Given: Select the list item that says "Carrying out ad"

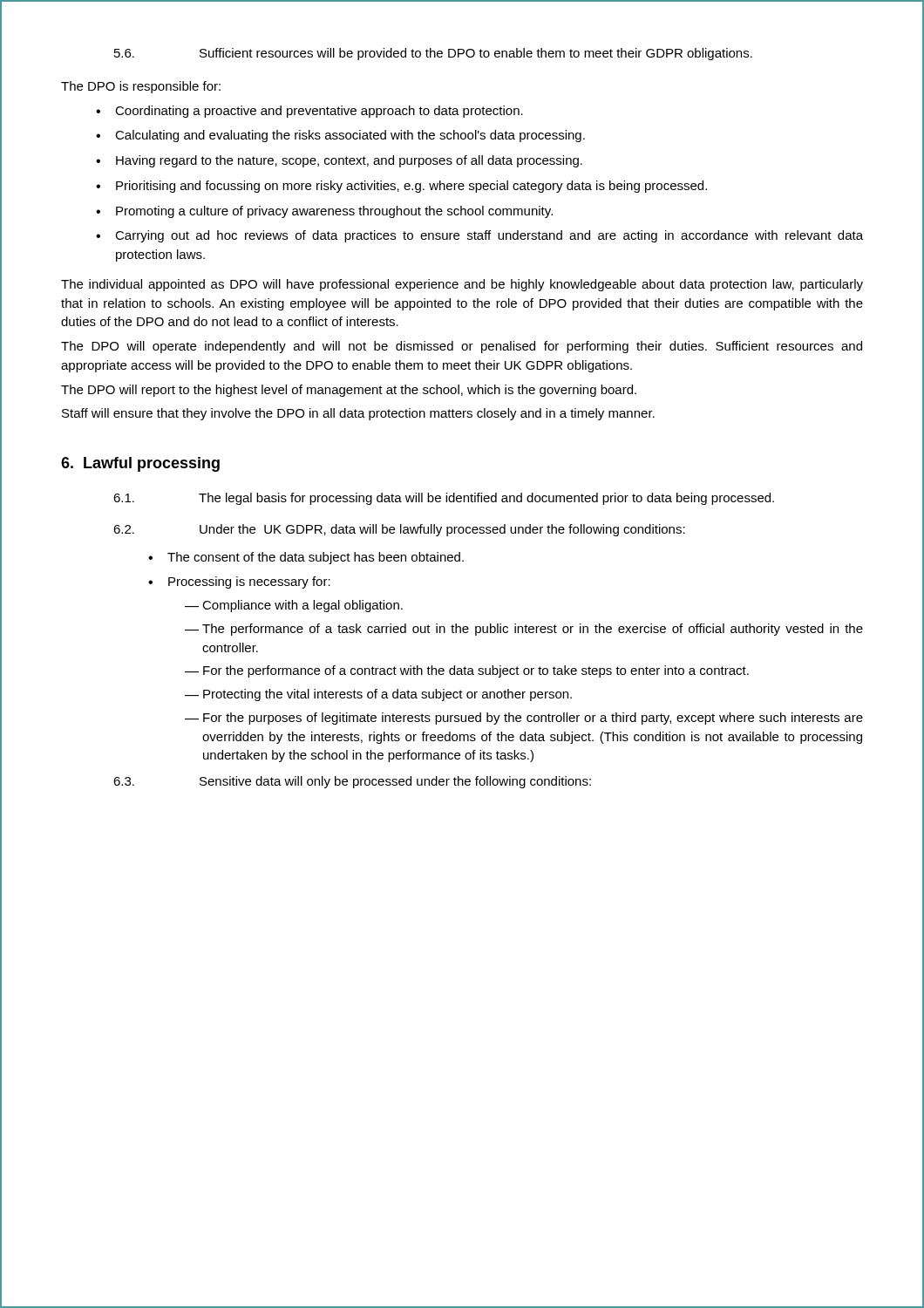Looking at the screenshot, I should (489, 245).
